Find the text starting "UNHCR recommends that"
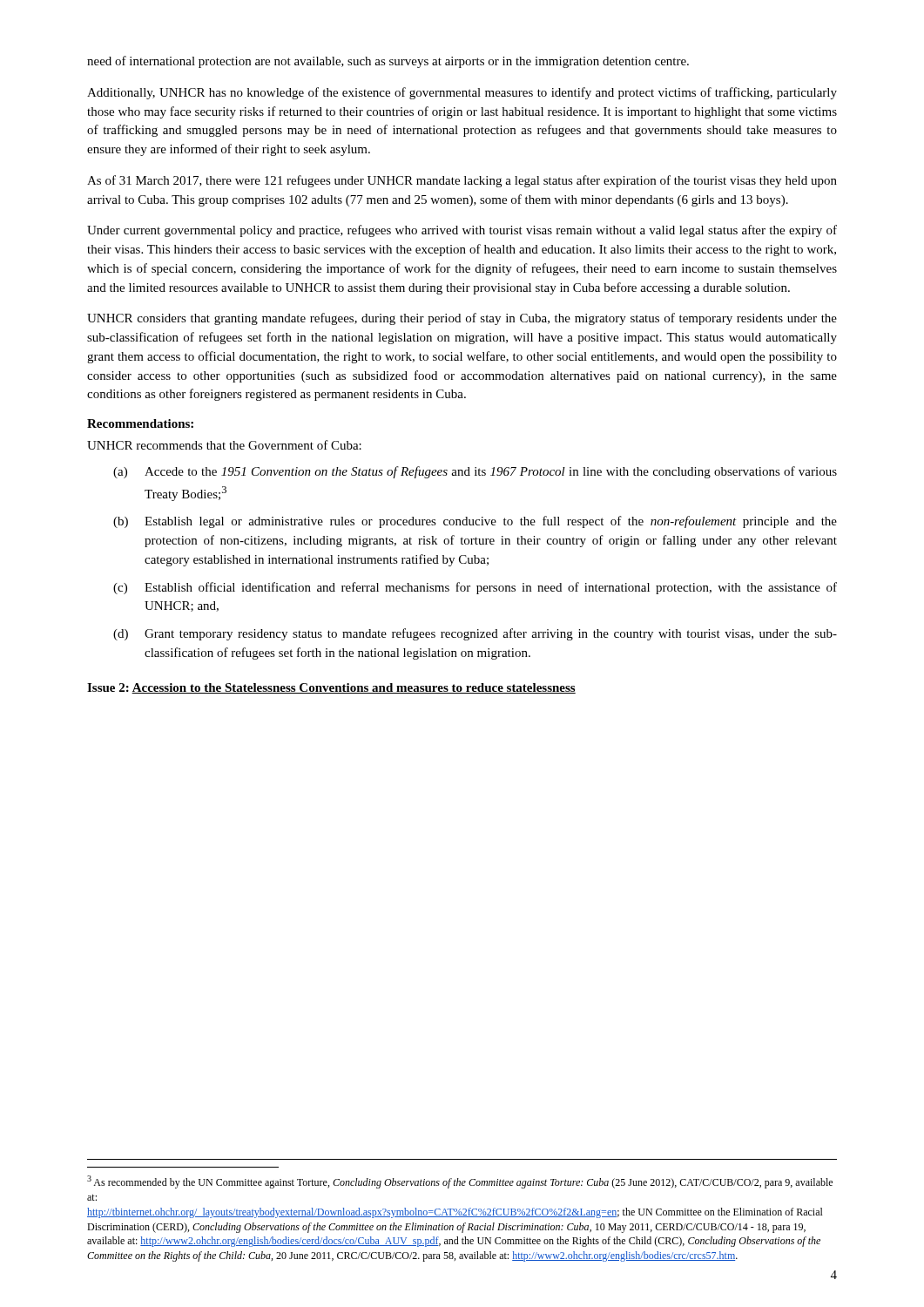Image resolution: width=924 pixels, height=1307 pixels. pyautogui.click(x=225, y=445)
